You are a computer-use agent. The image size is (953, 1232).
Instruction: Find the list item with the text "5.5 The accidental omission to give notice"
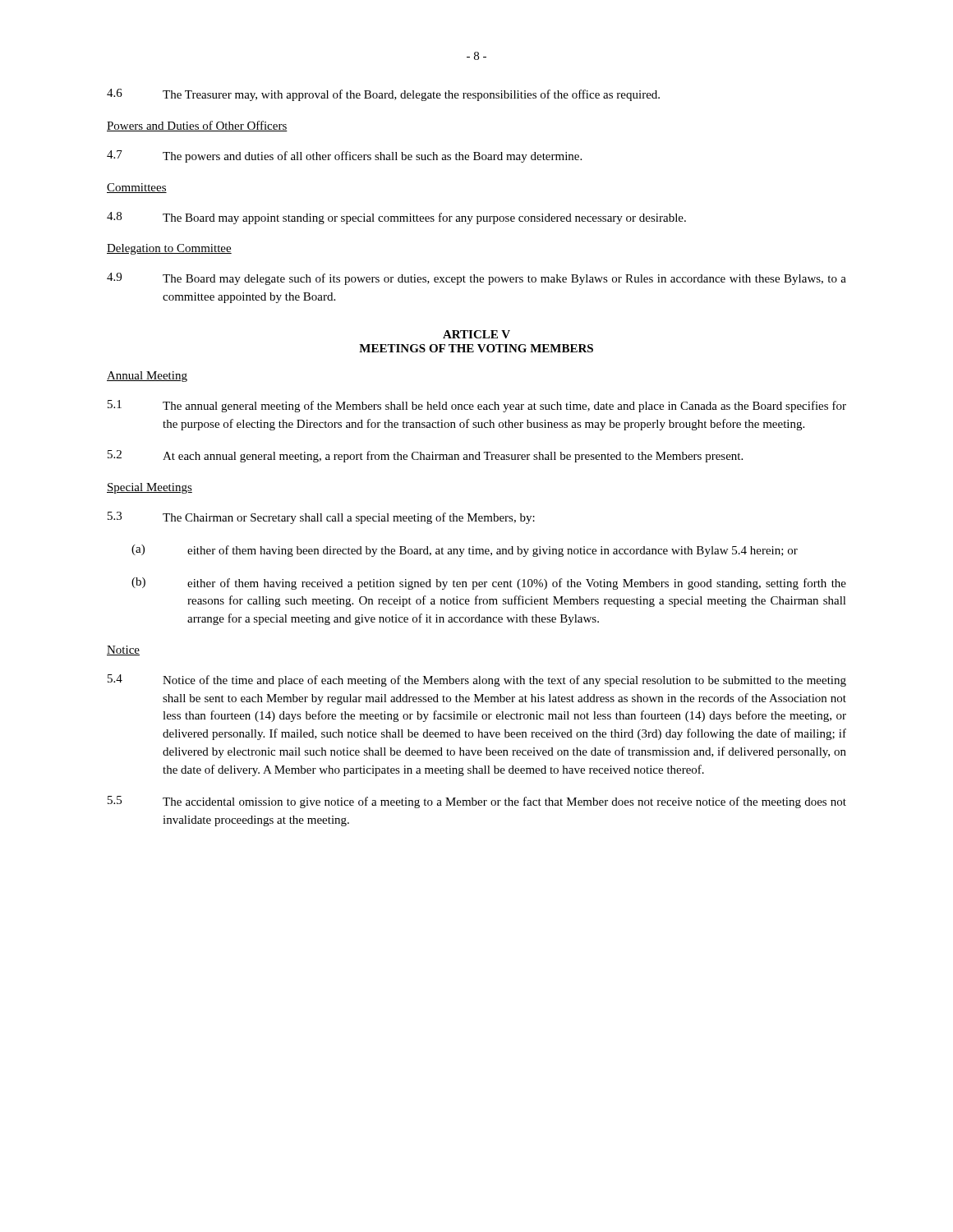coord(476,812)
